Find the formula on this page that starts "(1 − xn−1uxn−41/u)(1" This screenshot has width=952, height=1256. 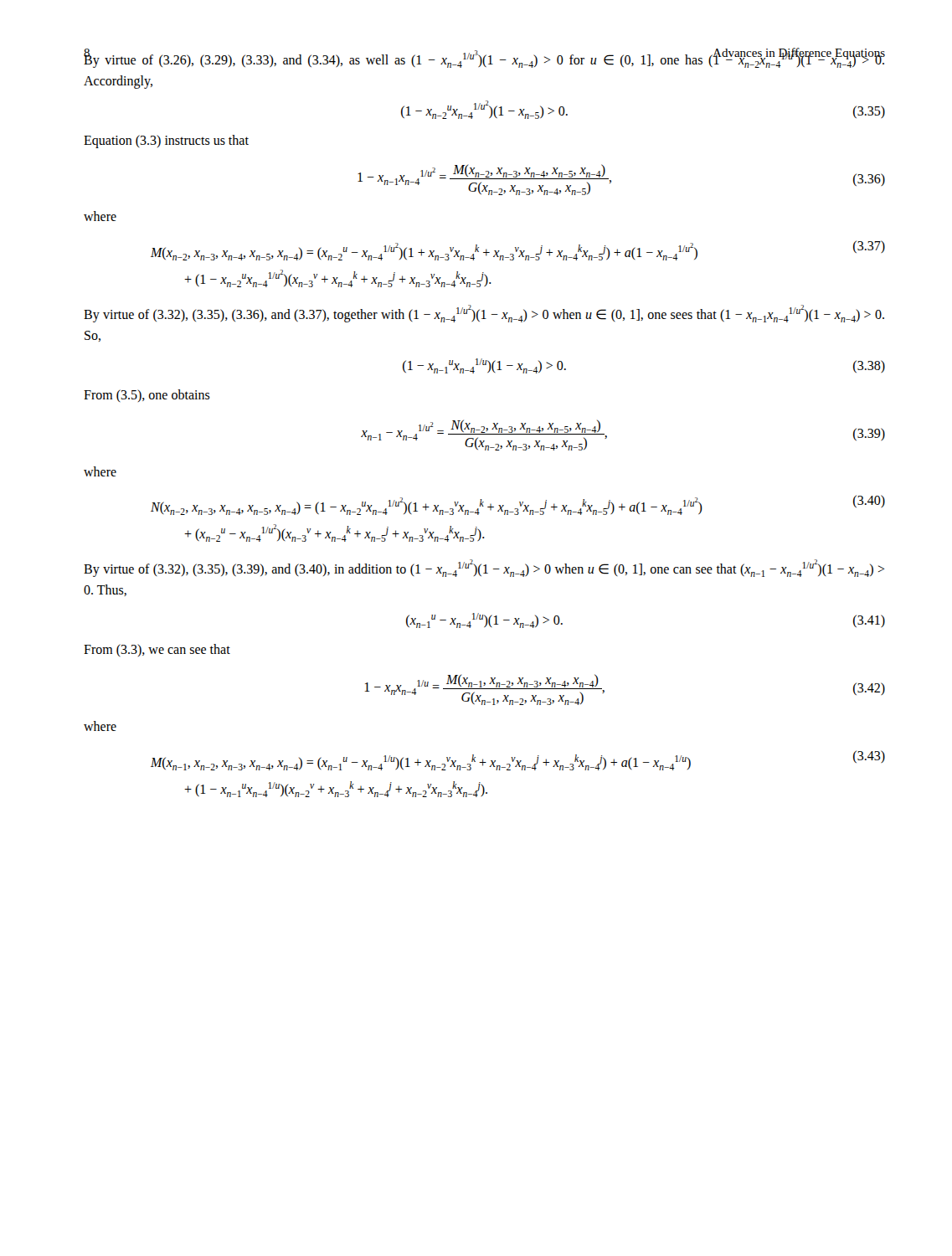(485, 365)
